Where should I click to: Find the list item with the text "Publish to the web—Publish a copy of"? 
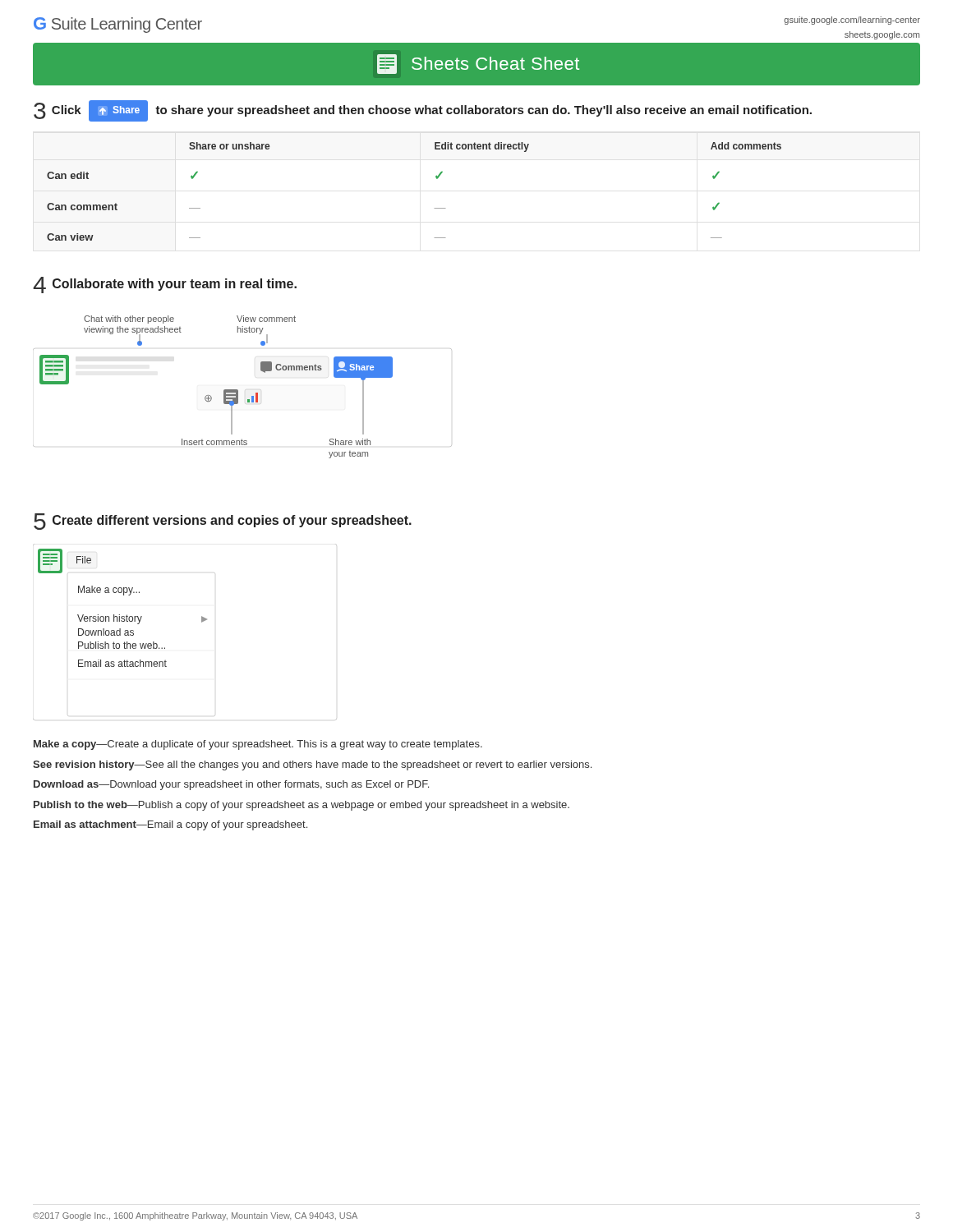(301, 804)
